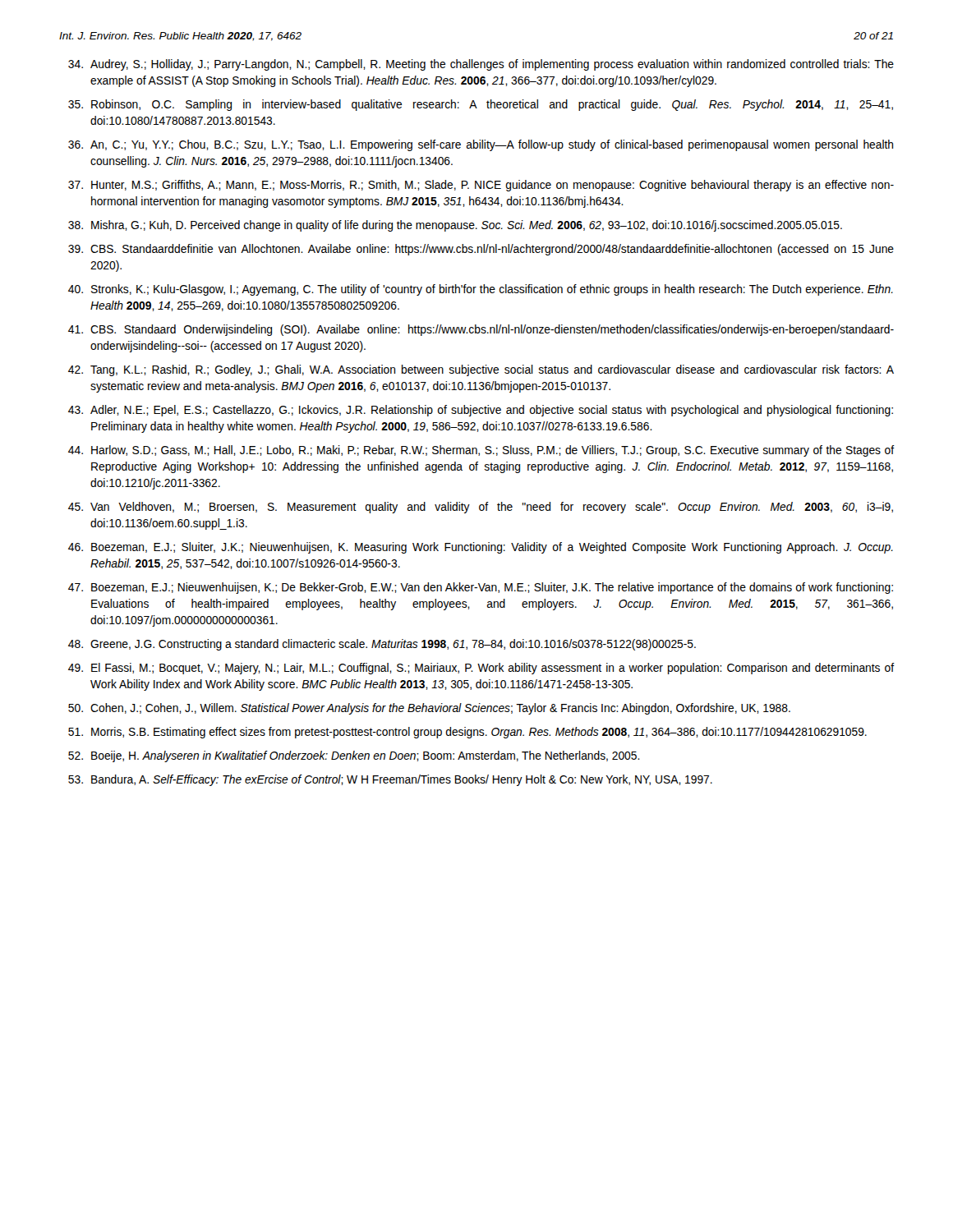Find the list item containing "50. Cohen, J.; Cohen, J., Willem. Statistical"
This screenshot has width=953, height=1232.
click(x=476, y=709)
